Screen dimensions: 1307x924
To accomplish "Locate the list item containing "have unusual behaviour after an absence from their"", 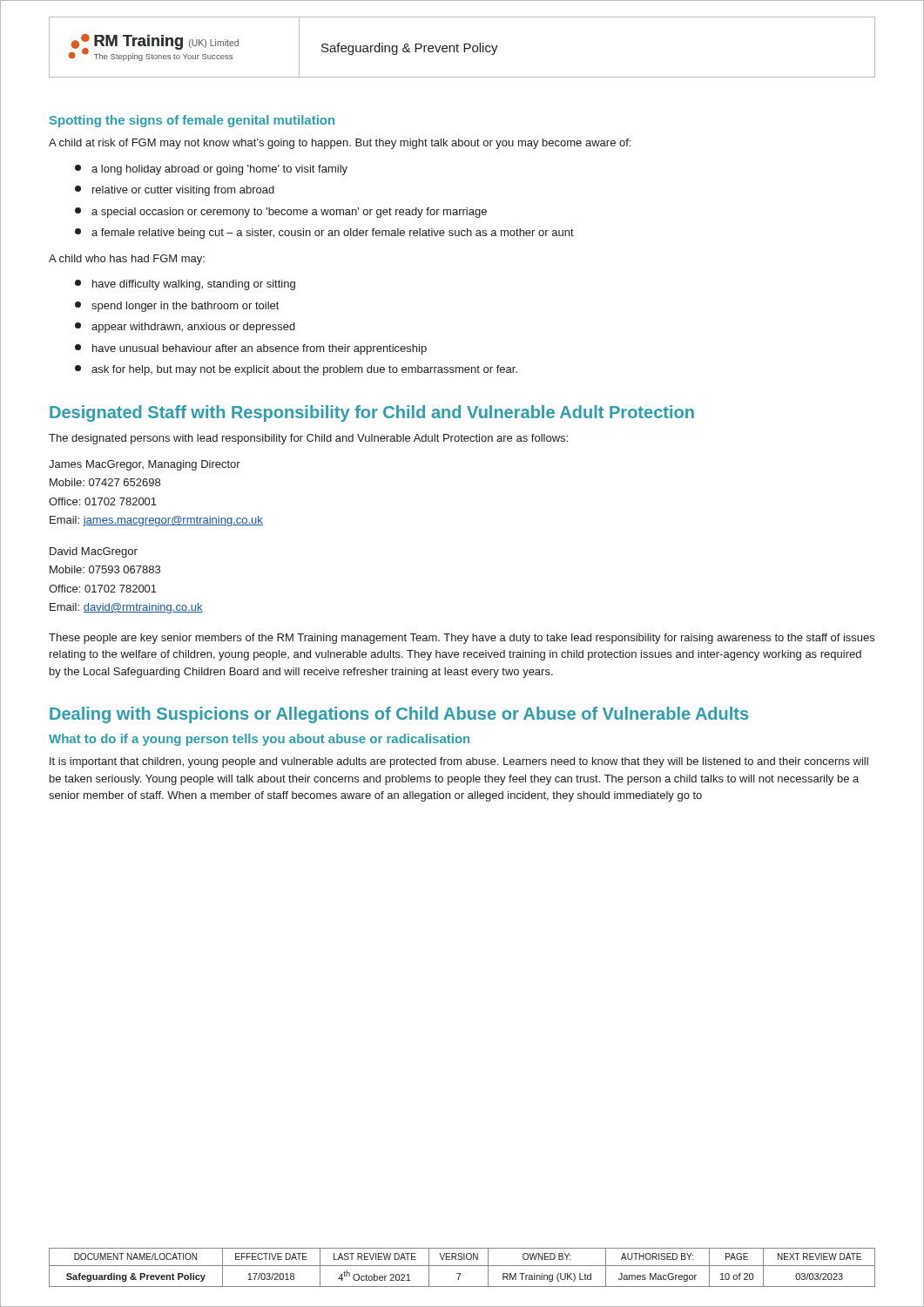I will coord(251,348).
